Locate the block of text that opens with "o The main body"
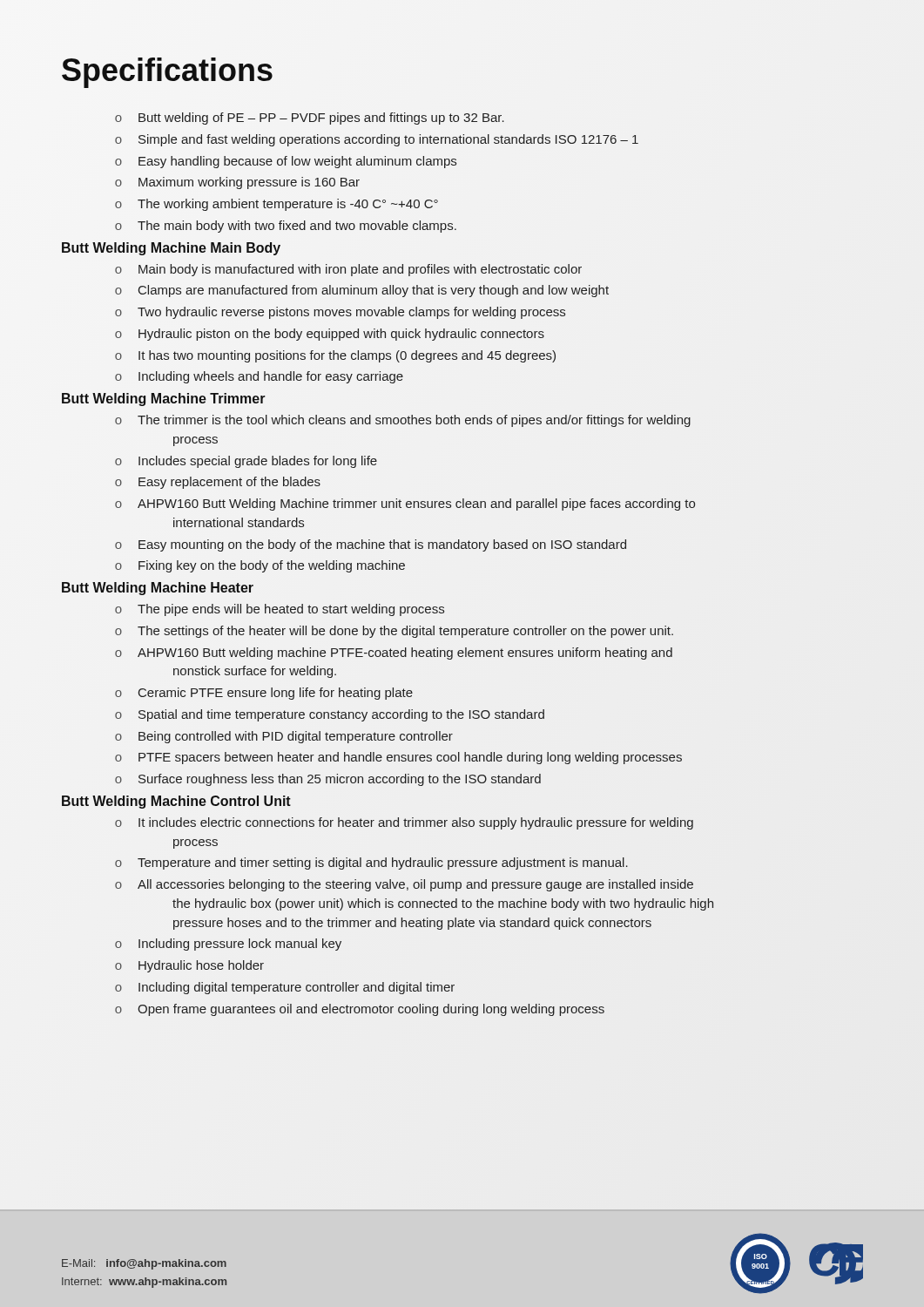Image resolution: width=924 pixels, height=1307 pixels. coord(462,225)
